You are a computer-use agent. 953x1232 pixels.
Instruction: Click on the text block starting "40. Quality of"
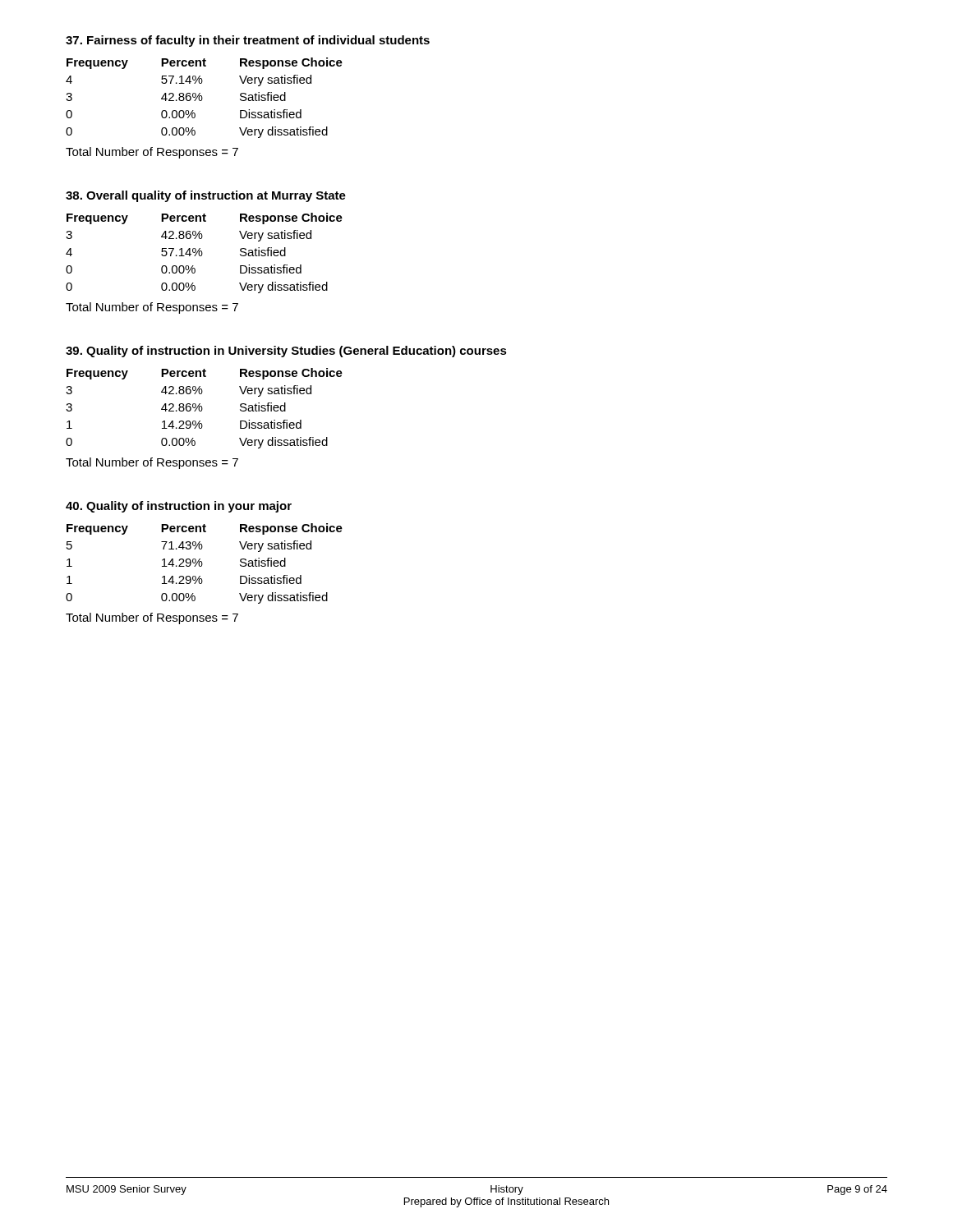[x=179, y=506]
